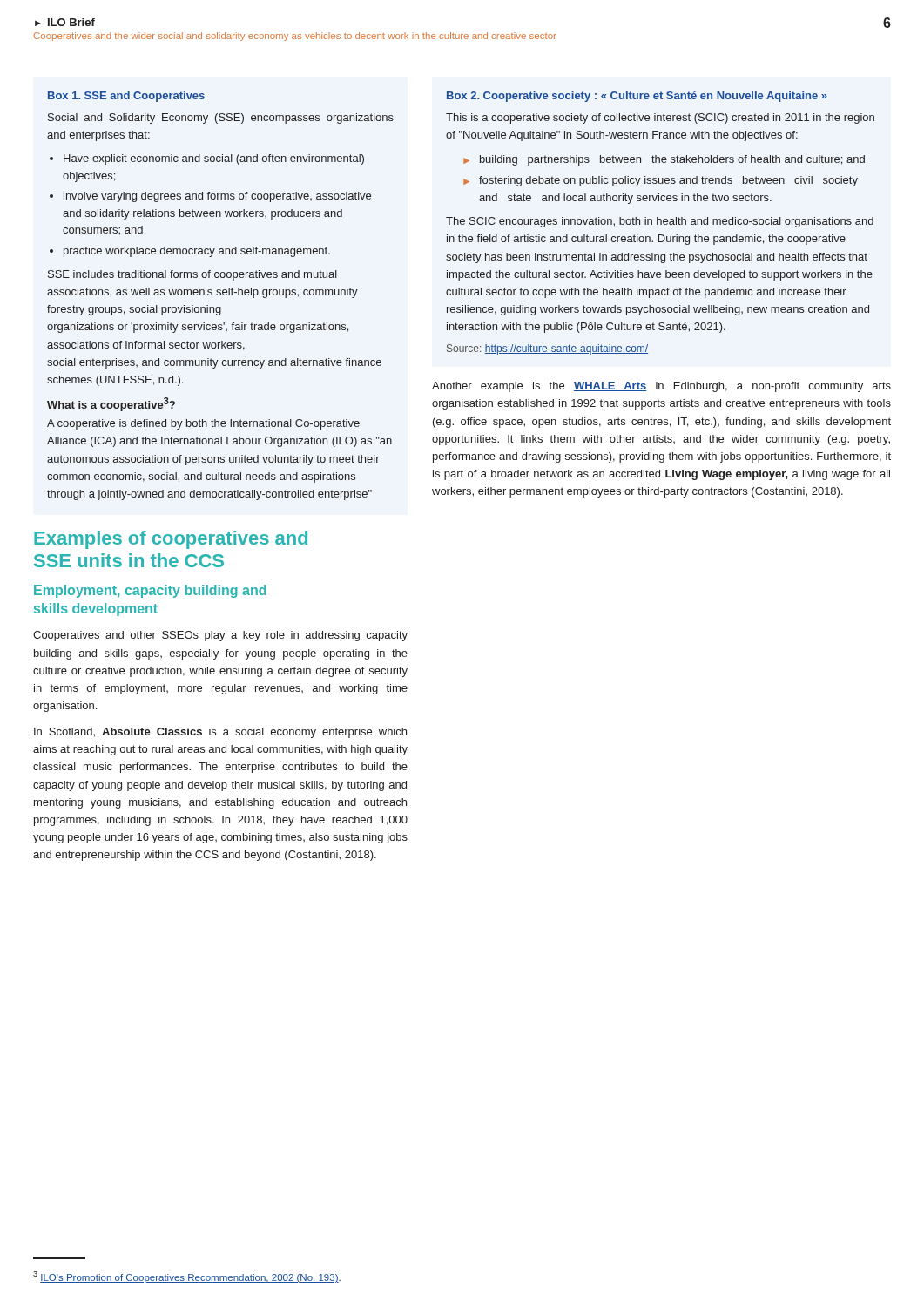Point to the section header beginning "Box 1. SSE and Cooperatives"
The height and width of the screenshot is (1307, 924).
click(220, 296)
